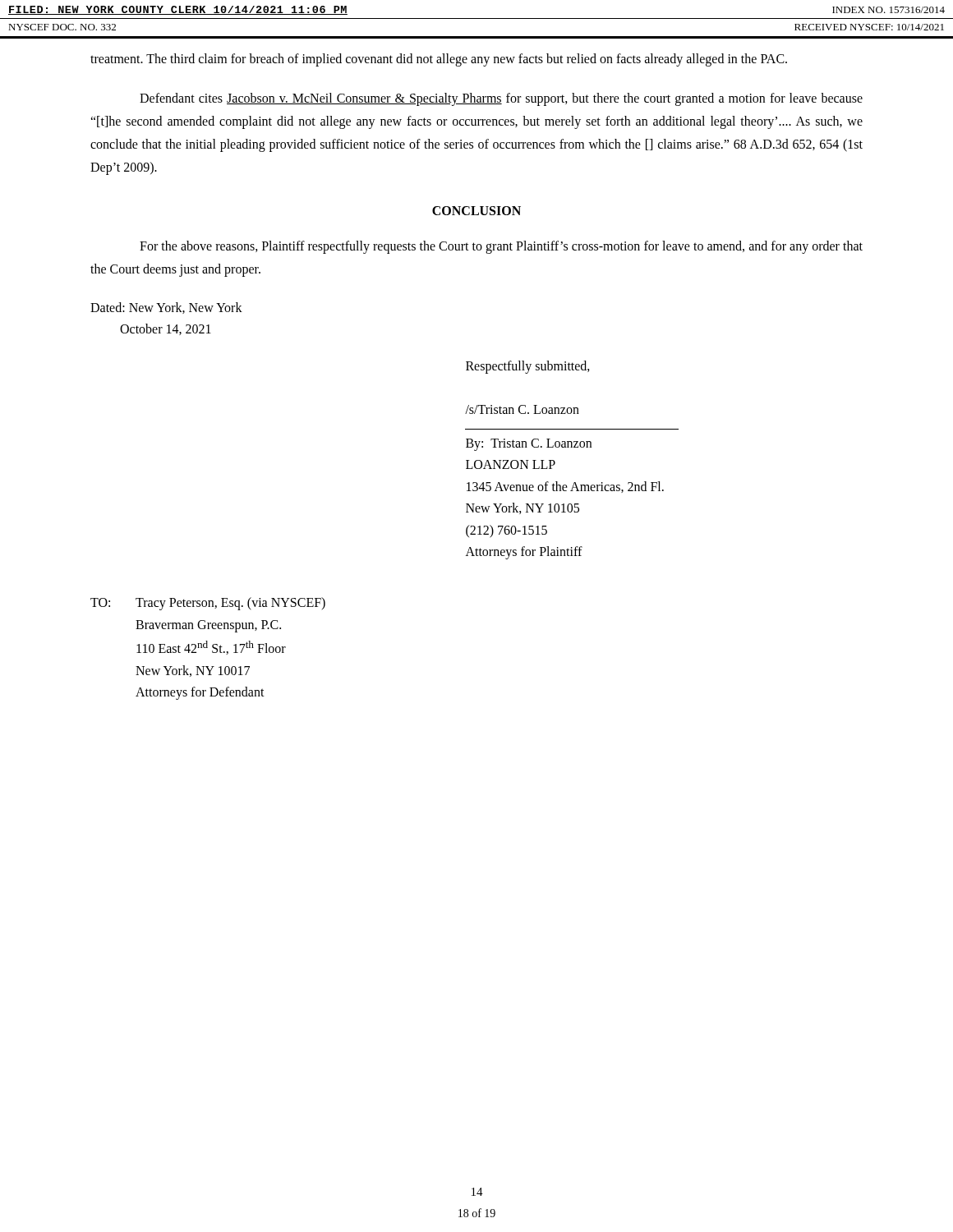Select the text starting "treatment. The third claim for breach of"
The image size is (953, 1232).
(x=439, y=59)
